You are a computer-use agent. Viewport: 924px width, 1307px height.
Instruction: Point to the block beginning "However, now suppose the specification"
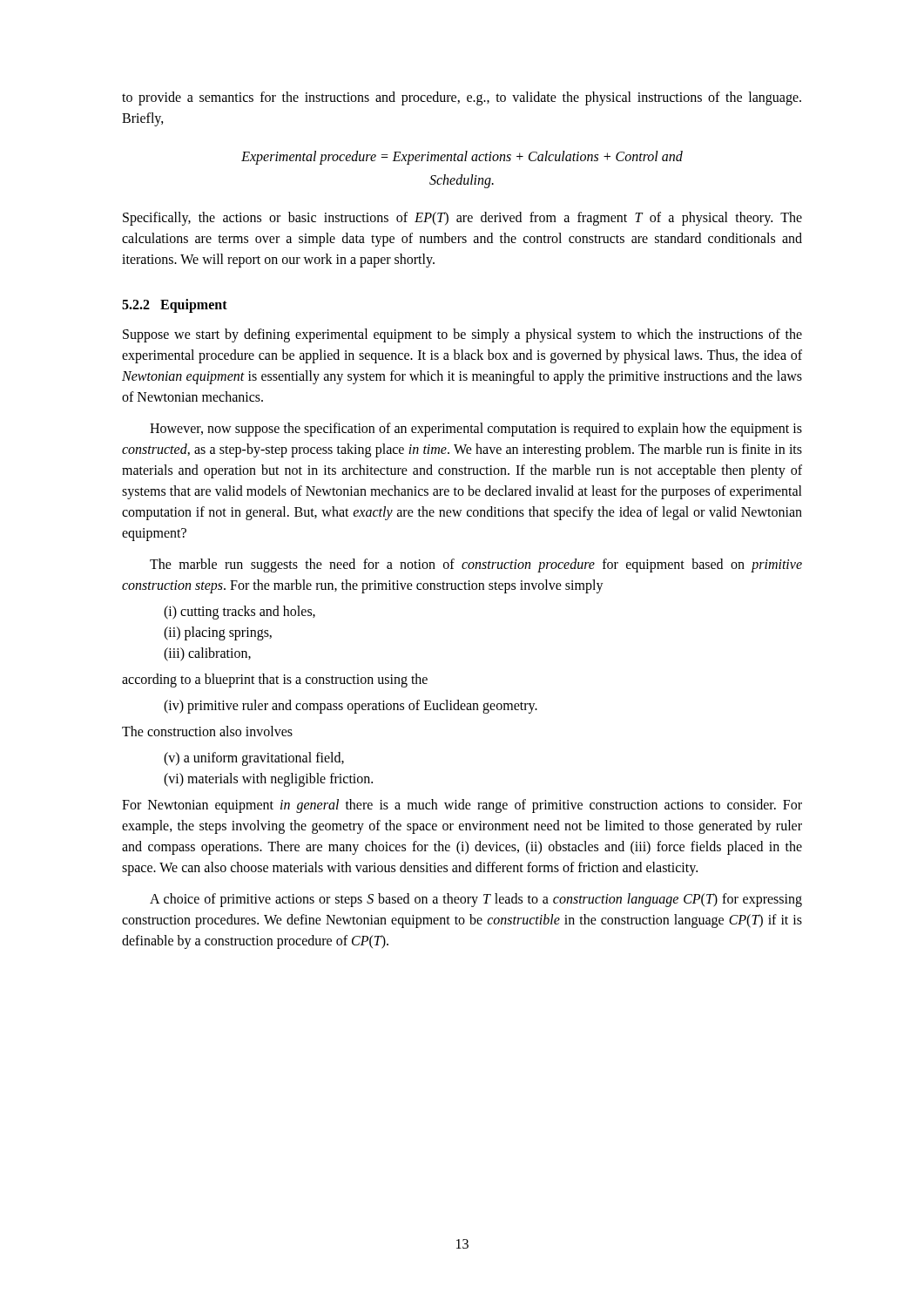462,481
